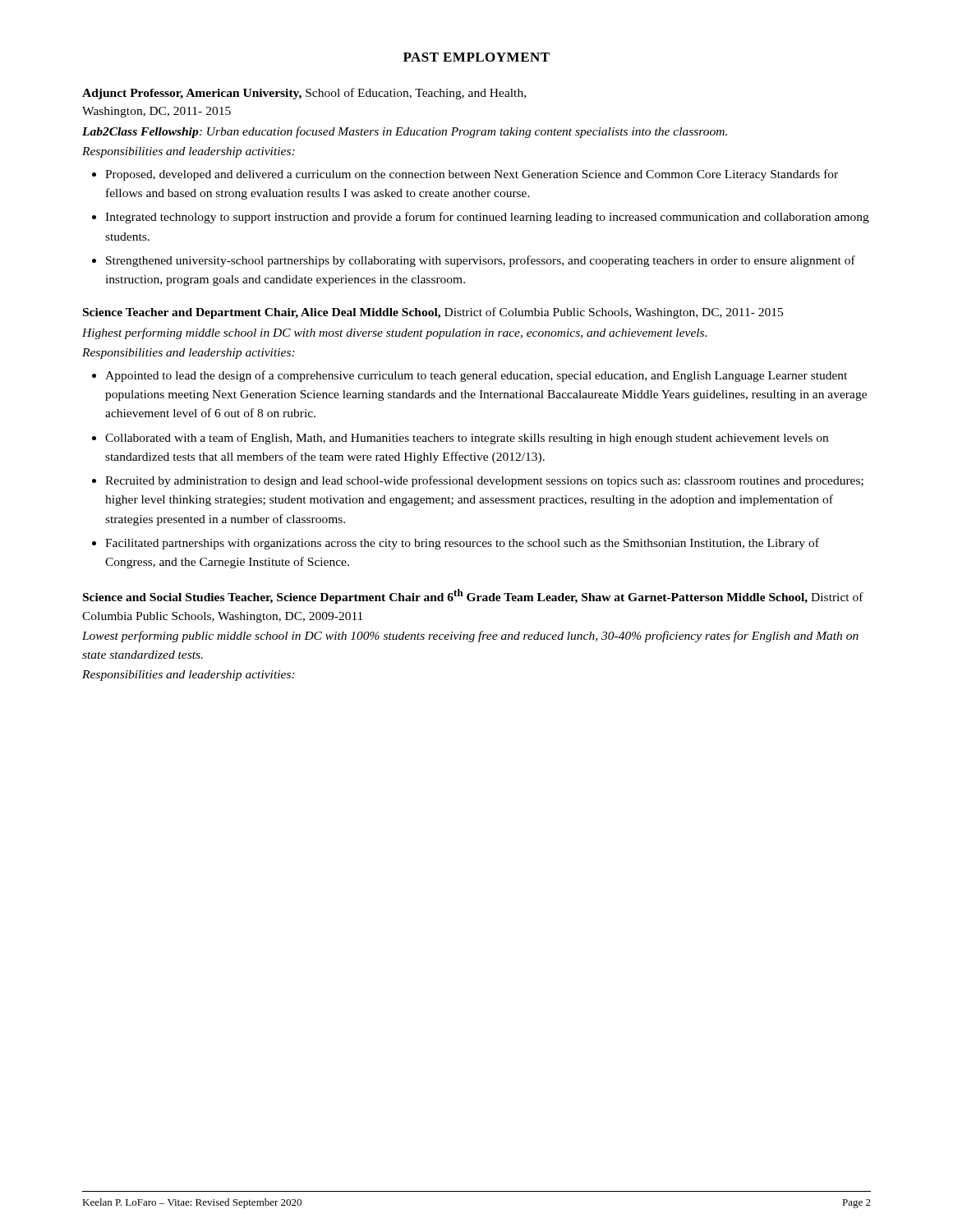Locate the text block that reads "Lowest performing public middle school in"
The image size is (953, 1232).
[470, 645]
